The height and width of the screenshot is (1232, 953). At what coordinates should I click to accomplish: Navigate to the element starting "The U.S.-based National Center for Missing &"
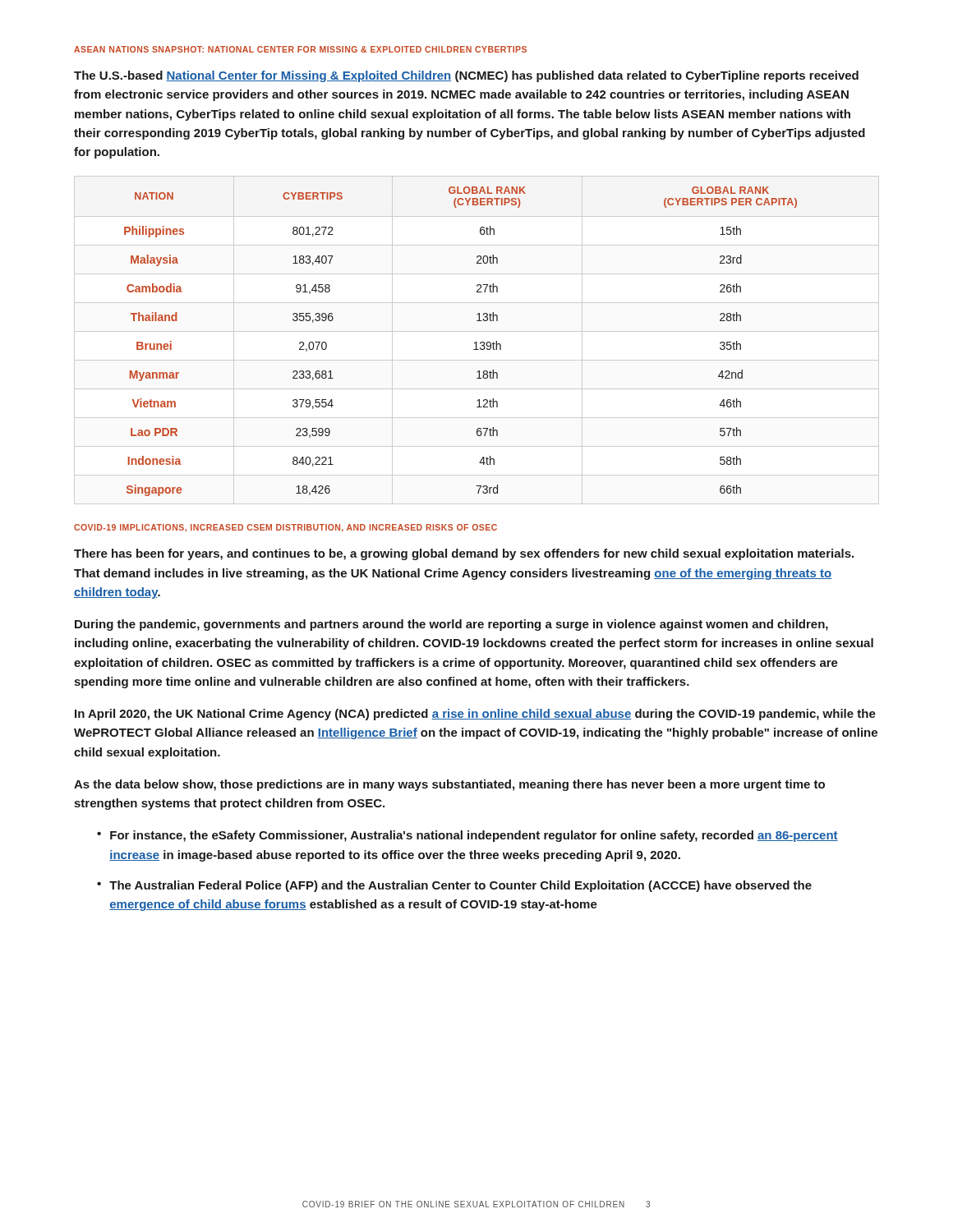tap(470, 113)
